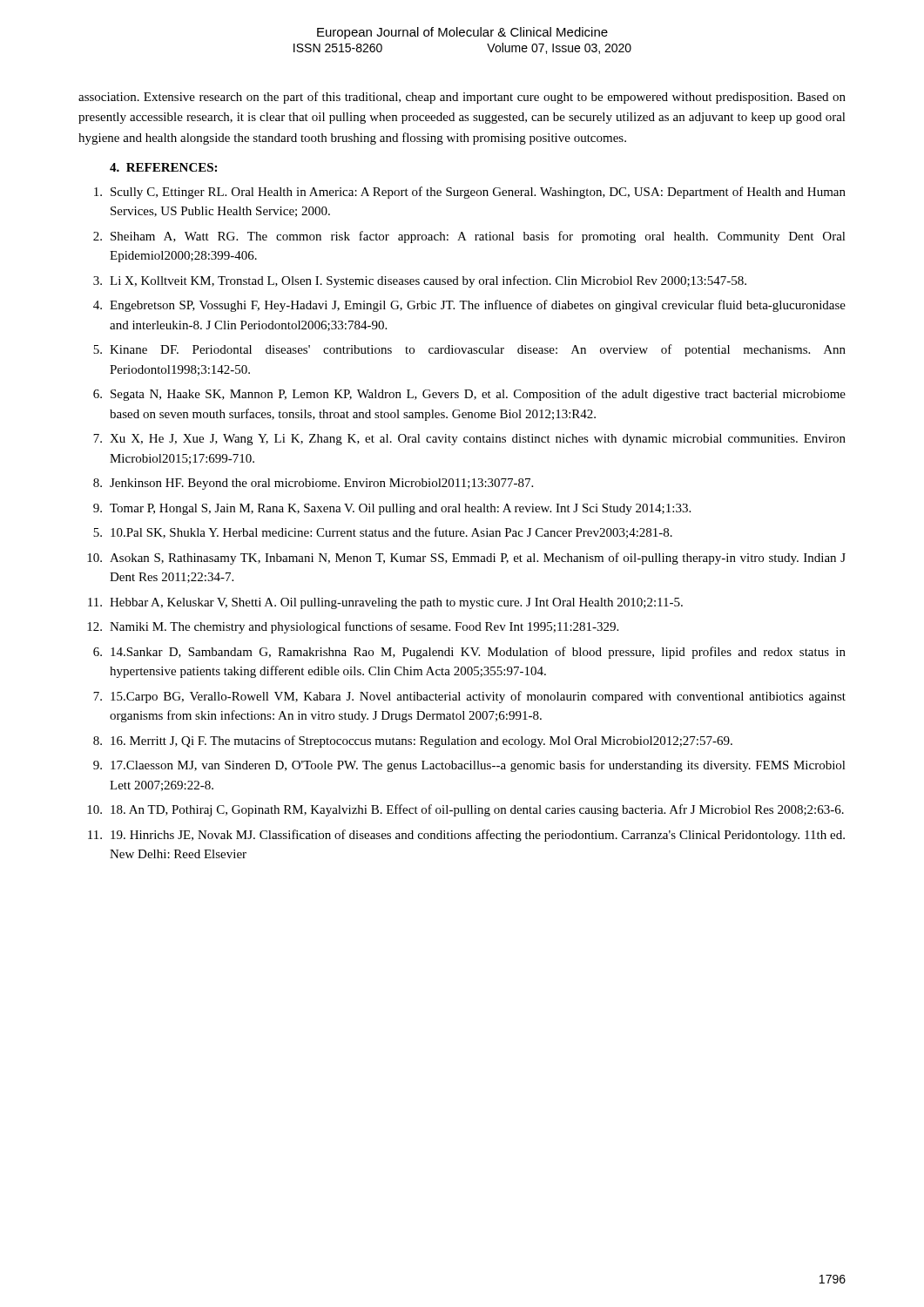Locate the block of text that opens with "7. Xu X, He J,"
This screenshot has height=1307, width=924.
[x=462, y=449]
